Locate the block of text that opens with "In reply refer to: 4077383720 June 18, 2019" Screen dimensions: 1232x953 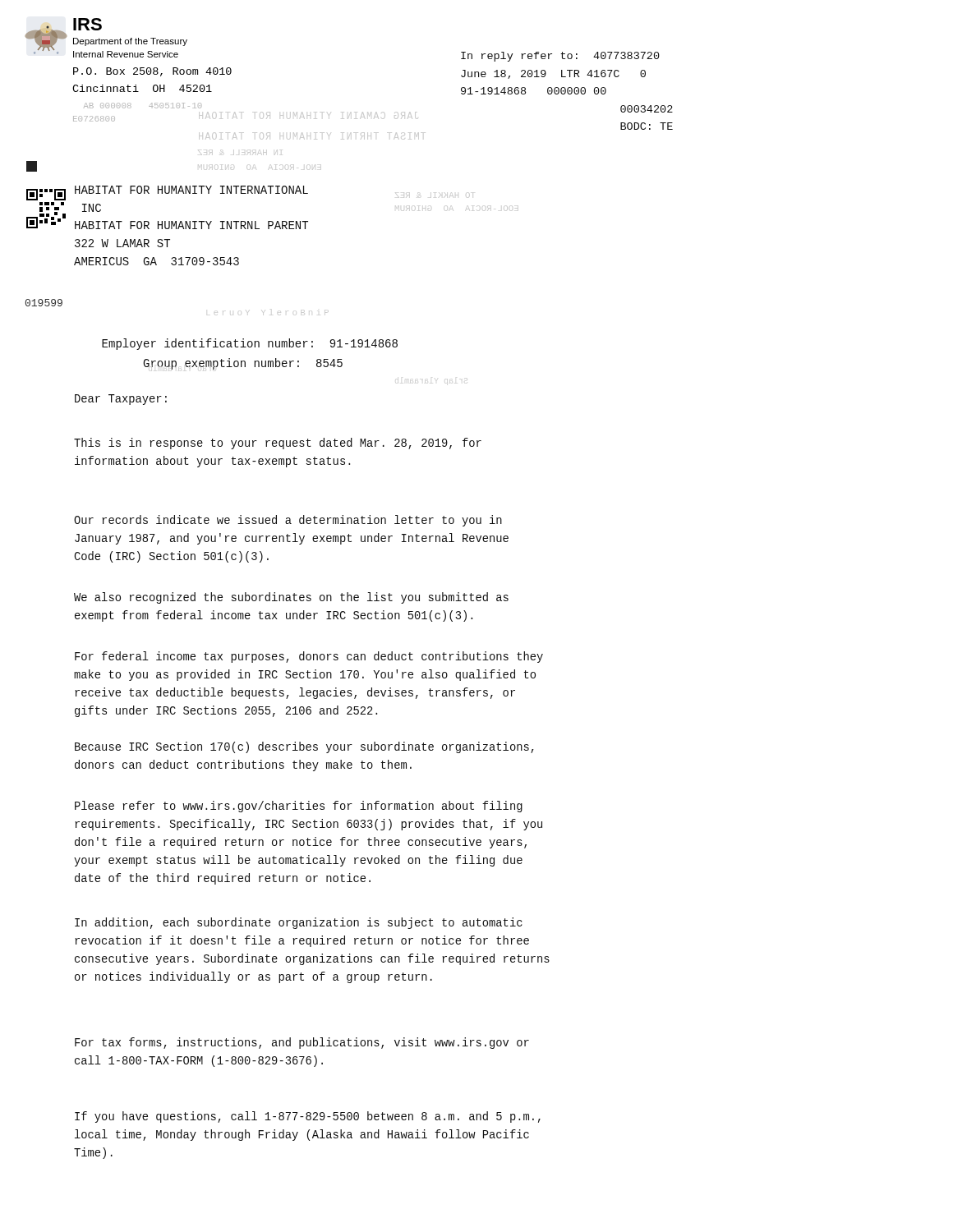[x=567, y=92]
